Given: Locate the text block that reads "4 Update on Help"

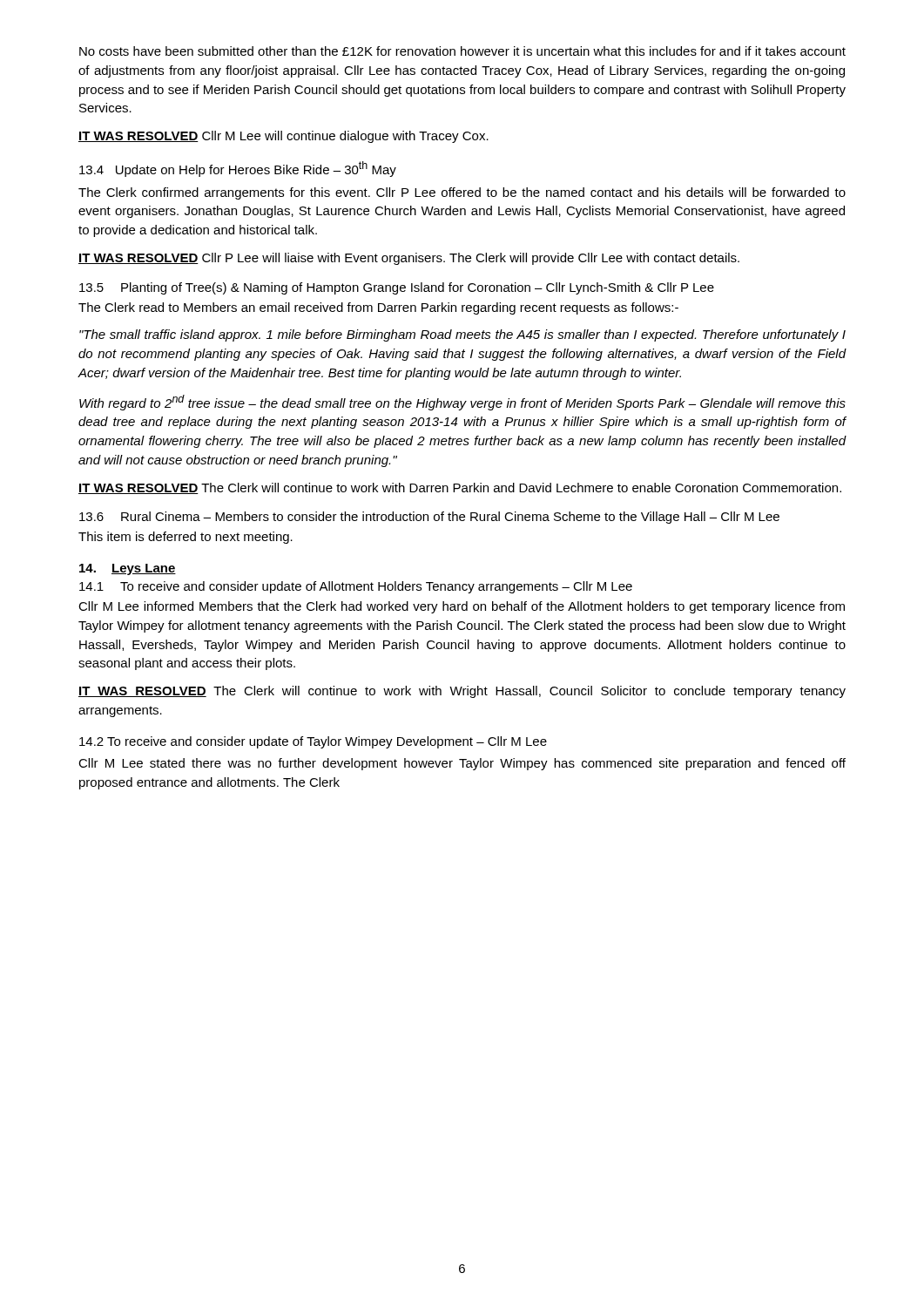Looking at the screenshot, I should pyautogui.click(x=238, y=169).
